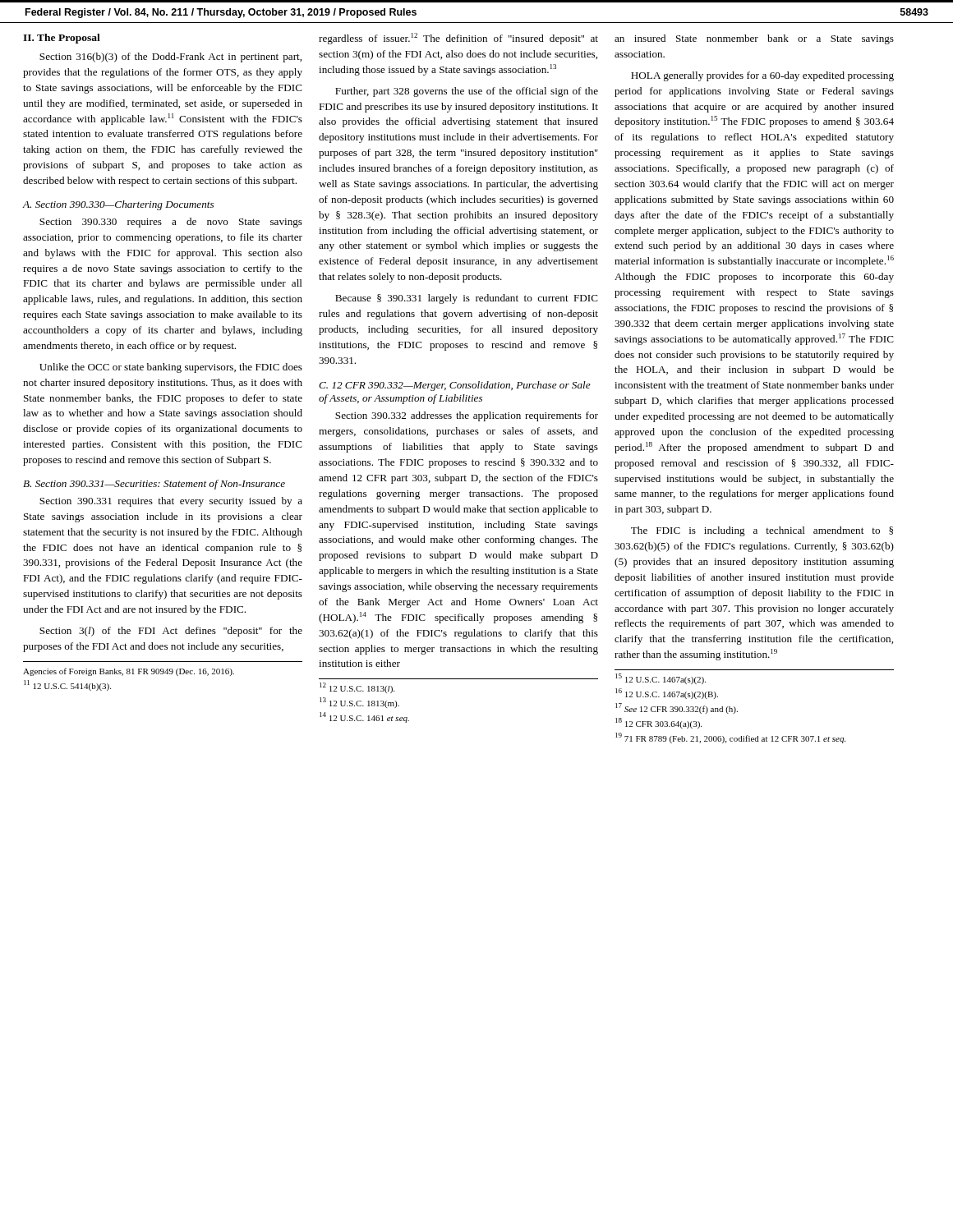Viewport: 953px width, 1232px height.
Task: Locate the text block starting "15 12 U.S.C. 1467a(s)(2). 16 12"
Action: 661,679
